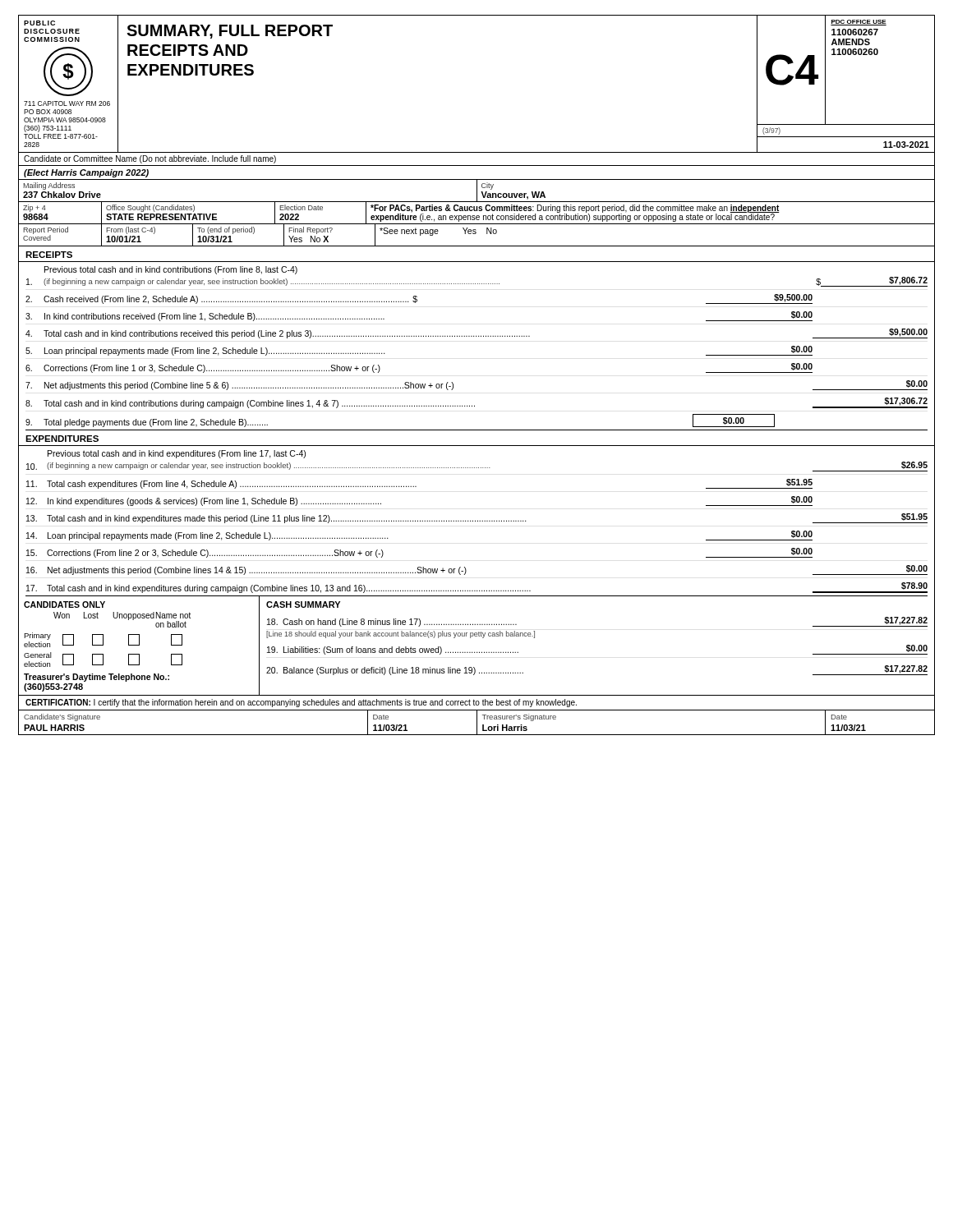
Task: Navigate to the text starting "5. Loan principal repayments made (From line 2,"
Action: (215, 351)
